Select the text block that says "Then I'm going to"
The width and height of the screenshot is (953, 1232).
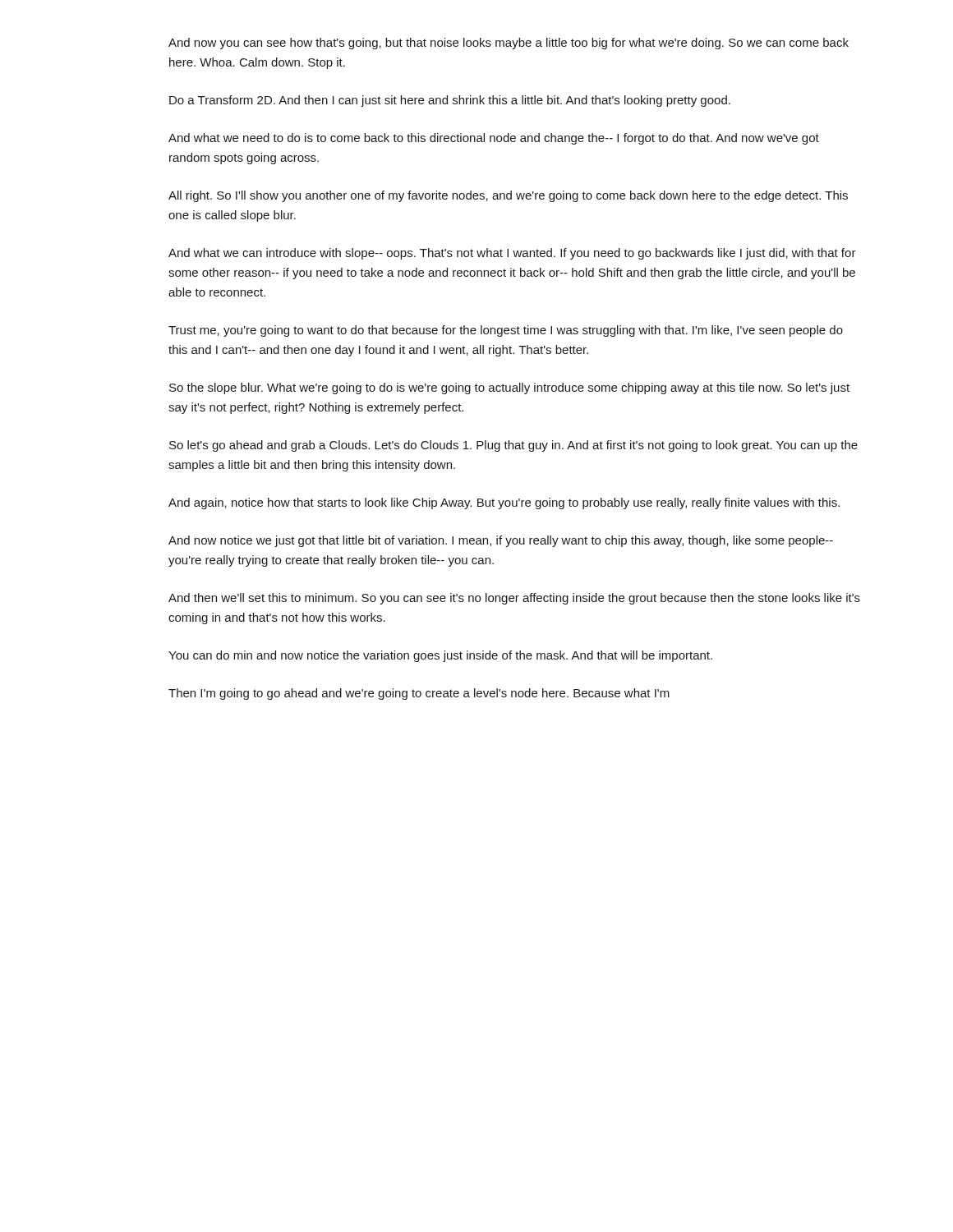(419, 693)
